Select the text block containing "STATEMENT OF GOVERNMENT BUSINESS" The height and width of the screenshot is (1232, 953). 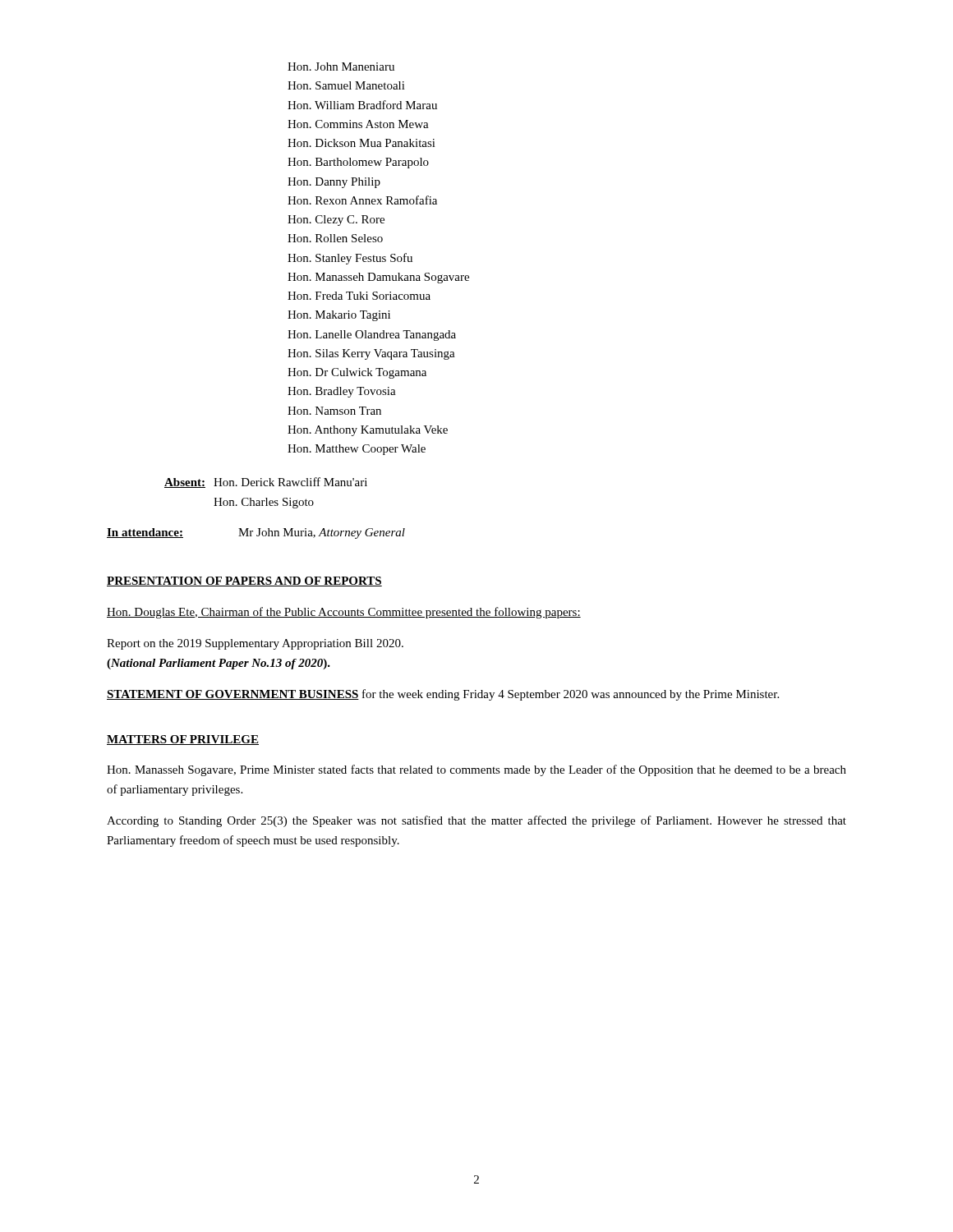pos(443,694)
